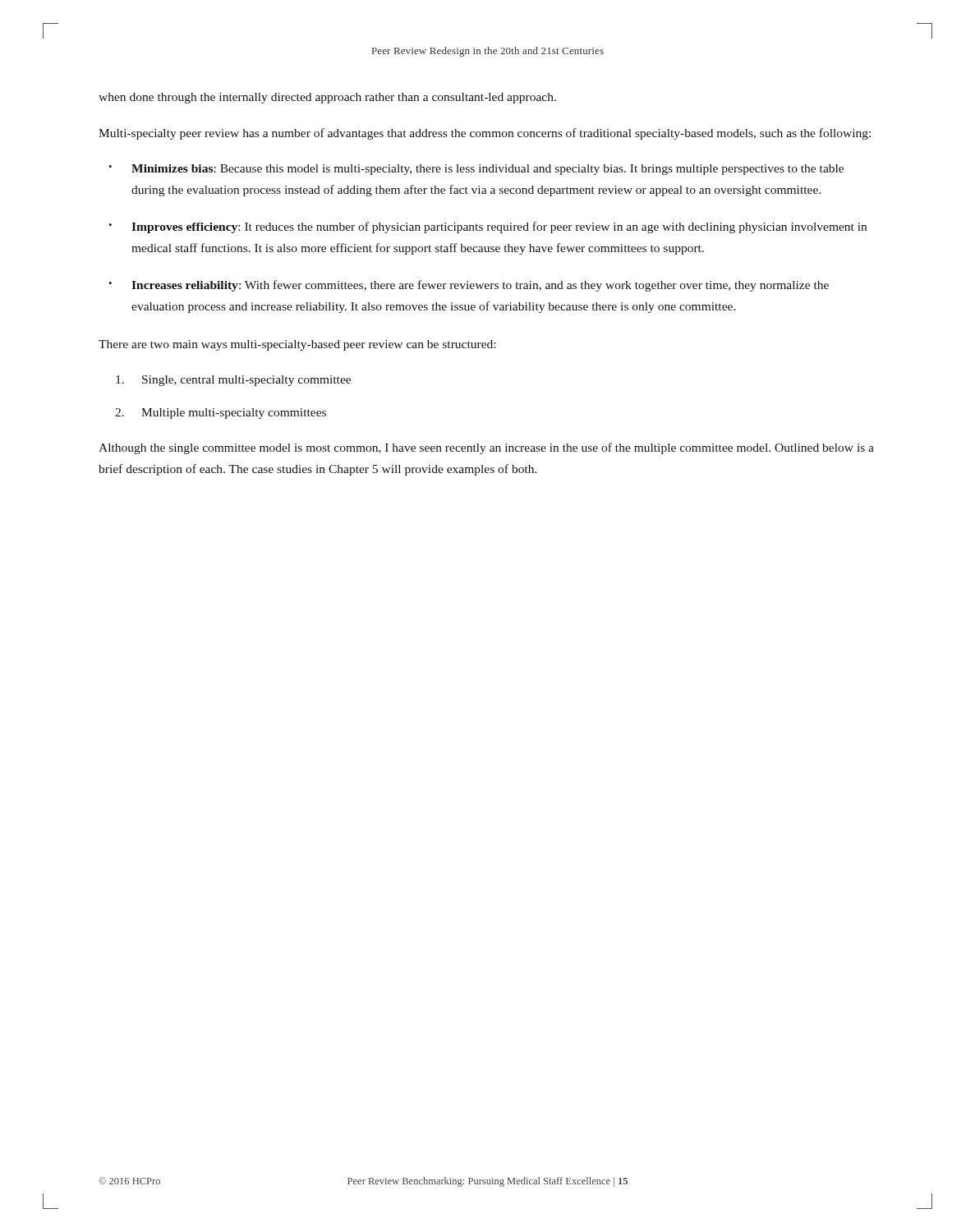Locate the passage starting "• Improves efficiency:"
The width and height of the screenshot is (975, 1232).
tap(488, 237)
